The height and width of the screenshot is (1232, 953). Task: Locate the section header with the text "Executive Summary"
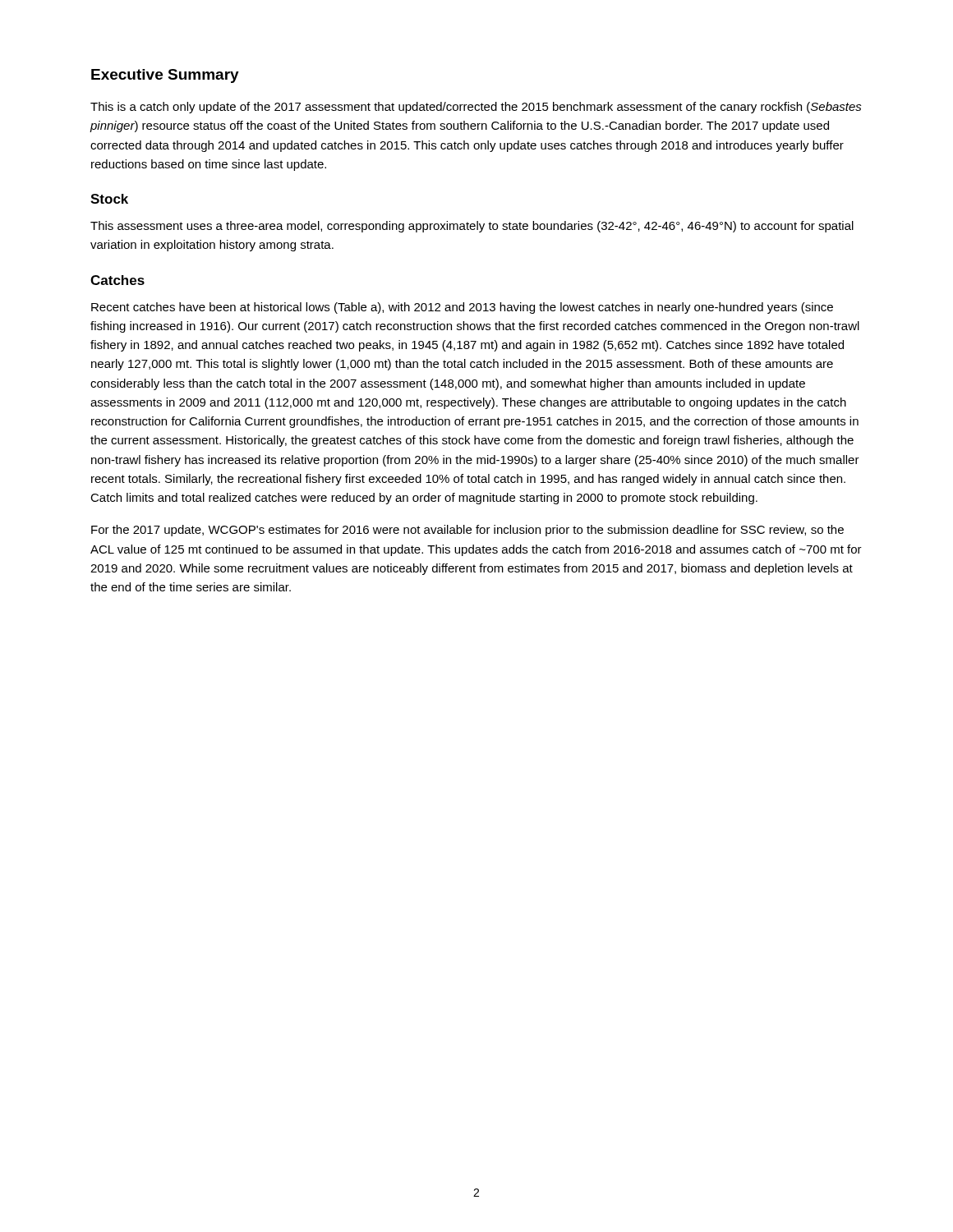tap(165, 74)
